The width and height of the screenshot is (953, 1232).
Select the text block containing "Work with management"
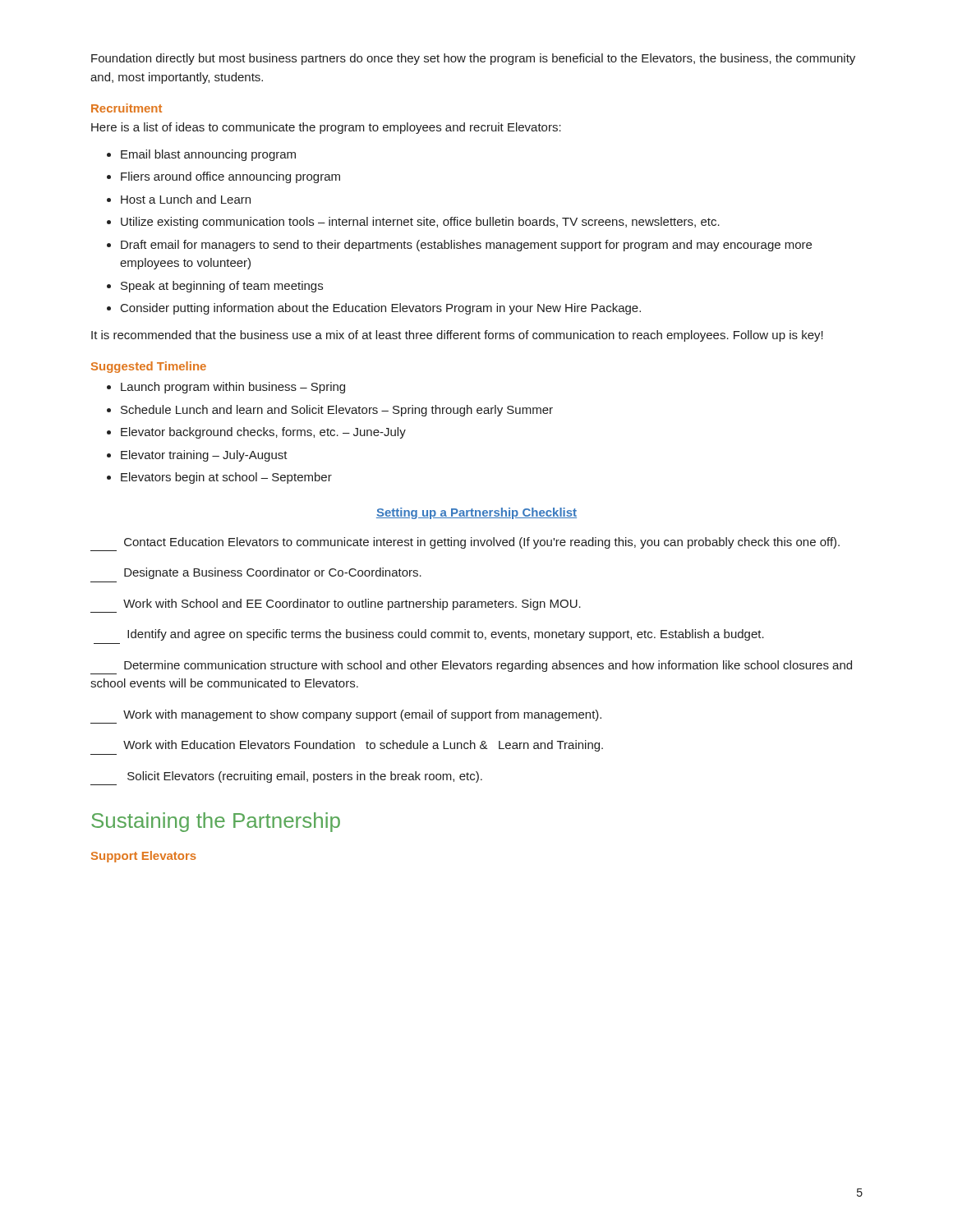point(346,714)
